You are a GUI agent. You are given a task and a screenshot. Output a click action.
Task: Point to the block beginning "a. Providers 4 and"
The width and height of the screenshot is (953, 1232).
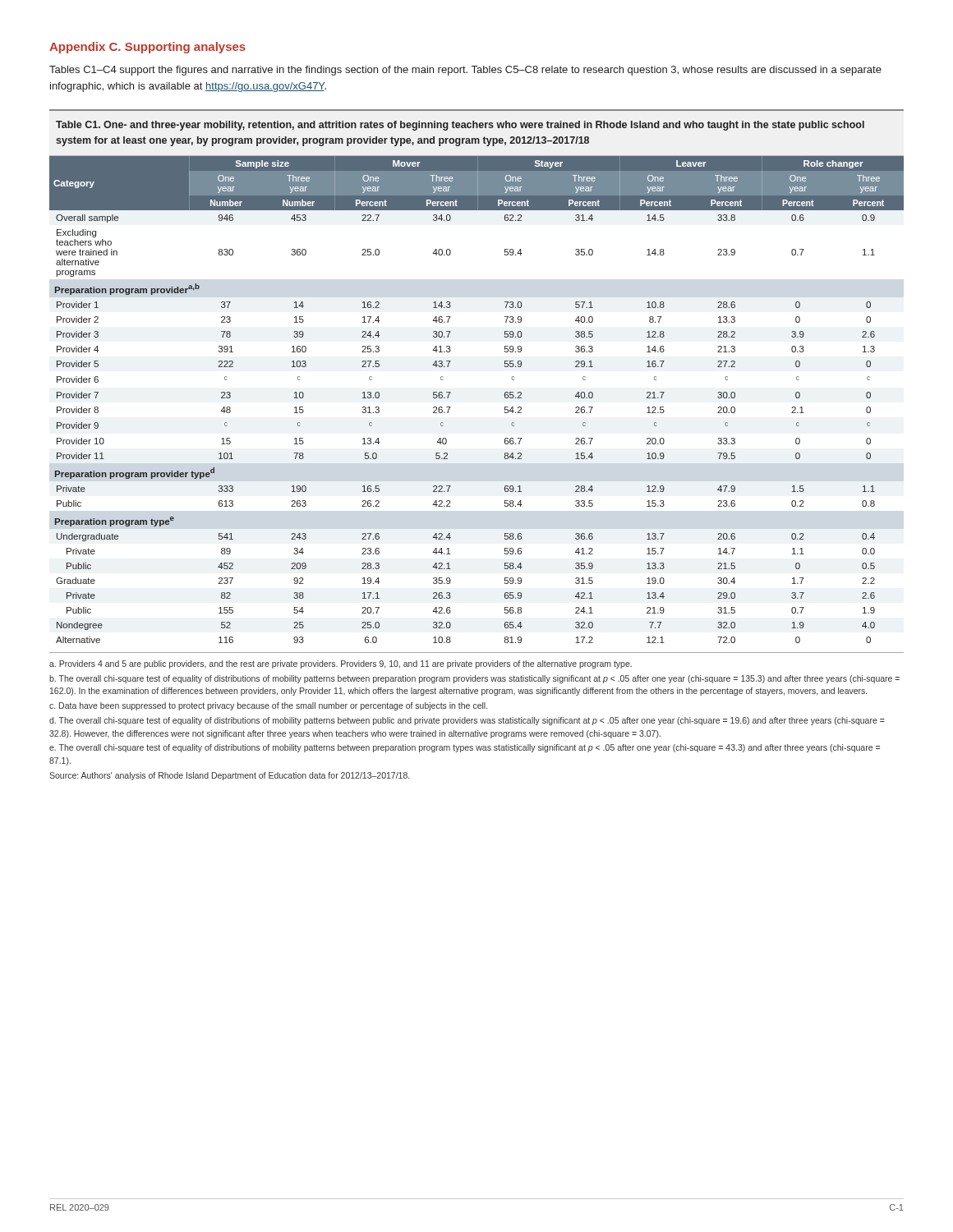click(341, 664)
